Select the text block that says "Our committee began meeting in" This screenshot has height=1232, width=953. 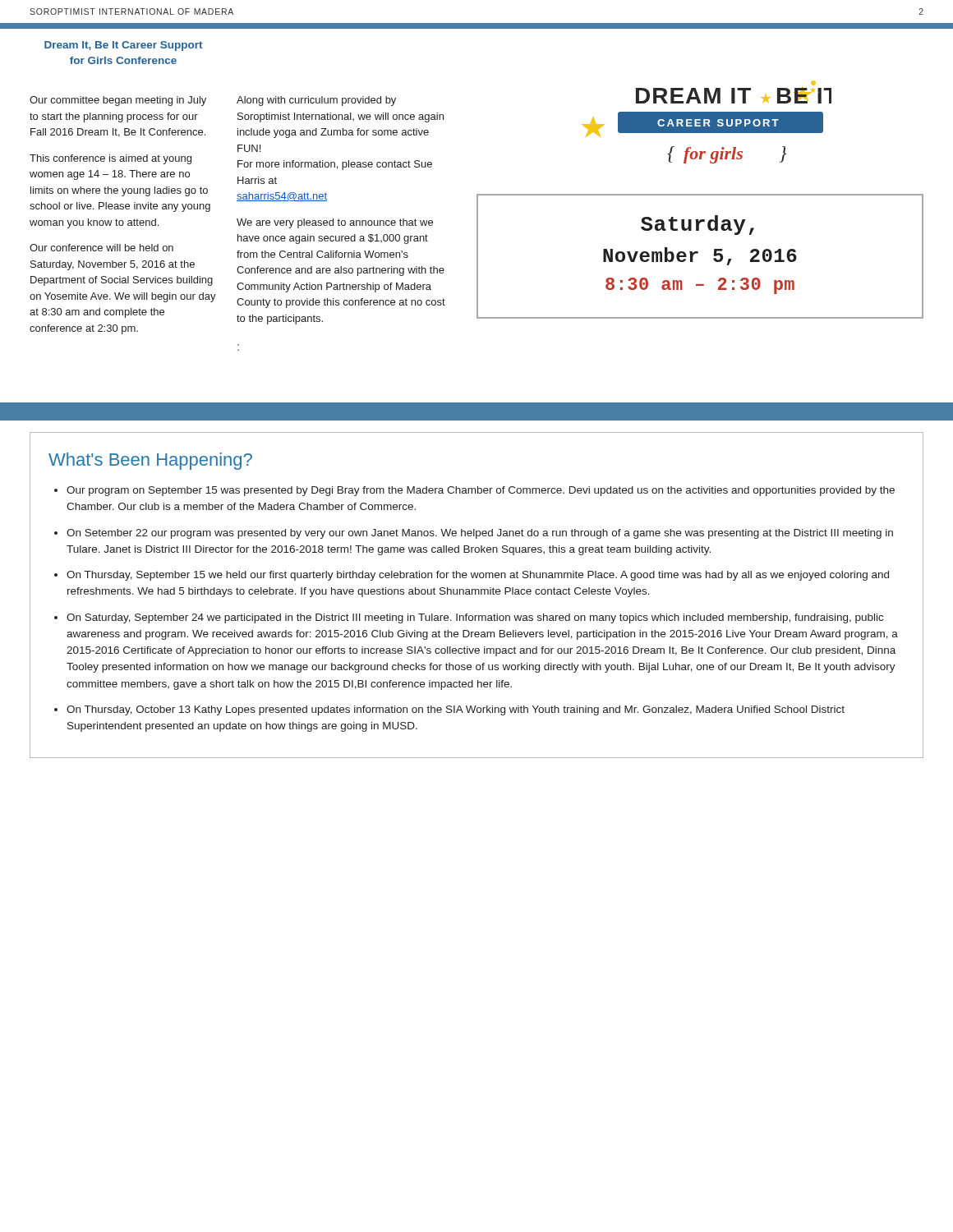click(123, 214)
